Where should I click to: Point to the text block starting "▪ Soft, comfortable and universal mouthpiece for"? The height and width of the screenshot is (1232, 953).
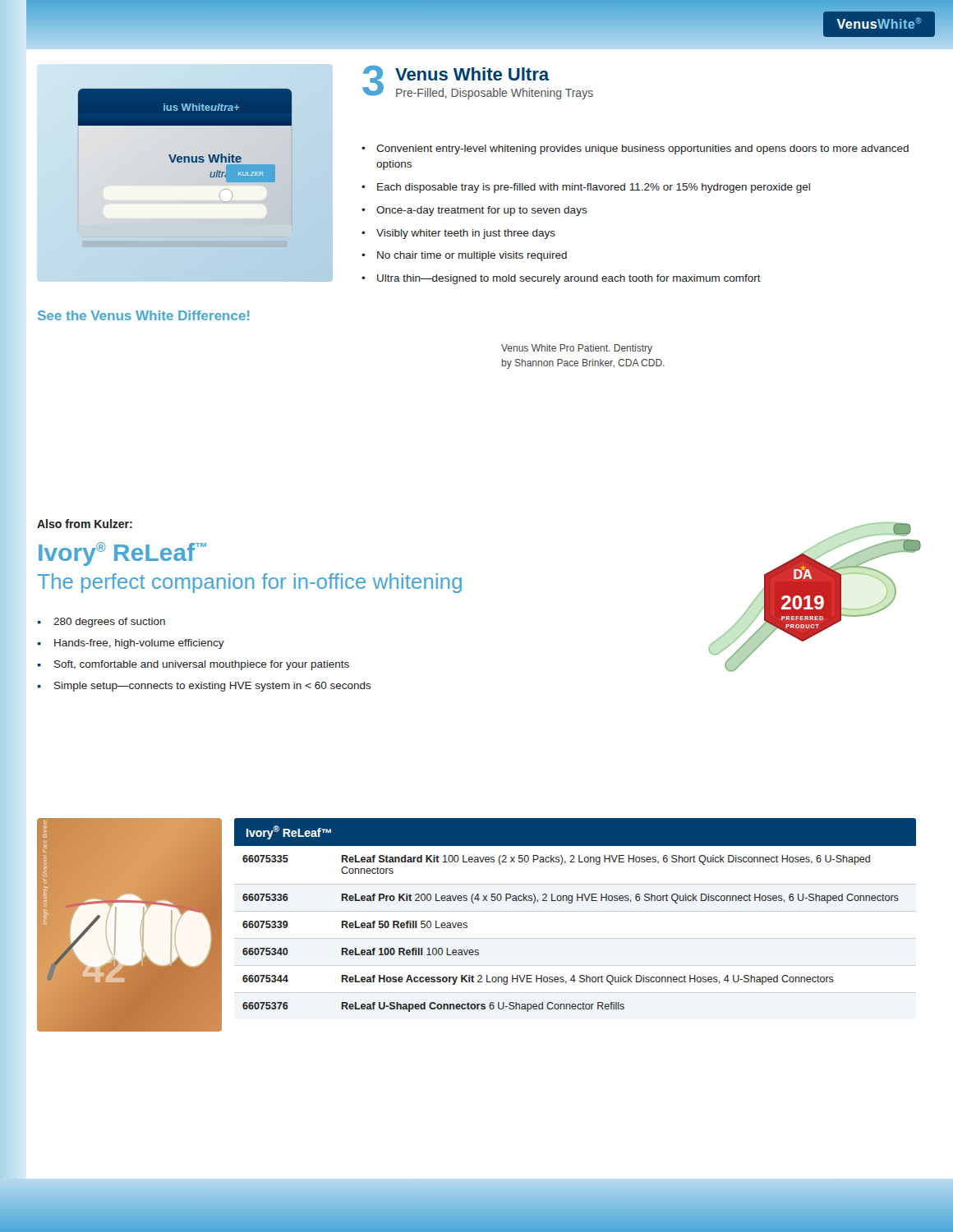click(x=193, y=665)
